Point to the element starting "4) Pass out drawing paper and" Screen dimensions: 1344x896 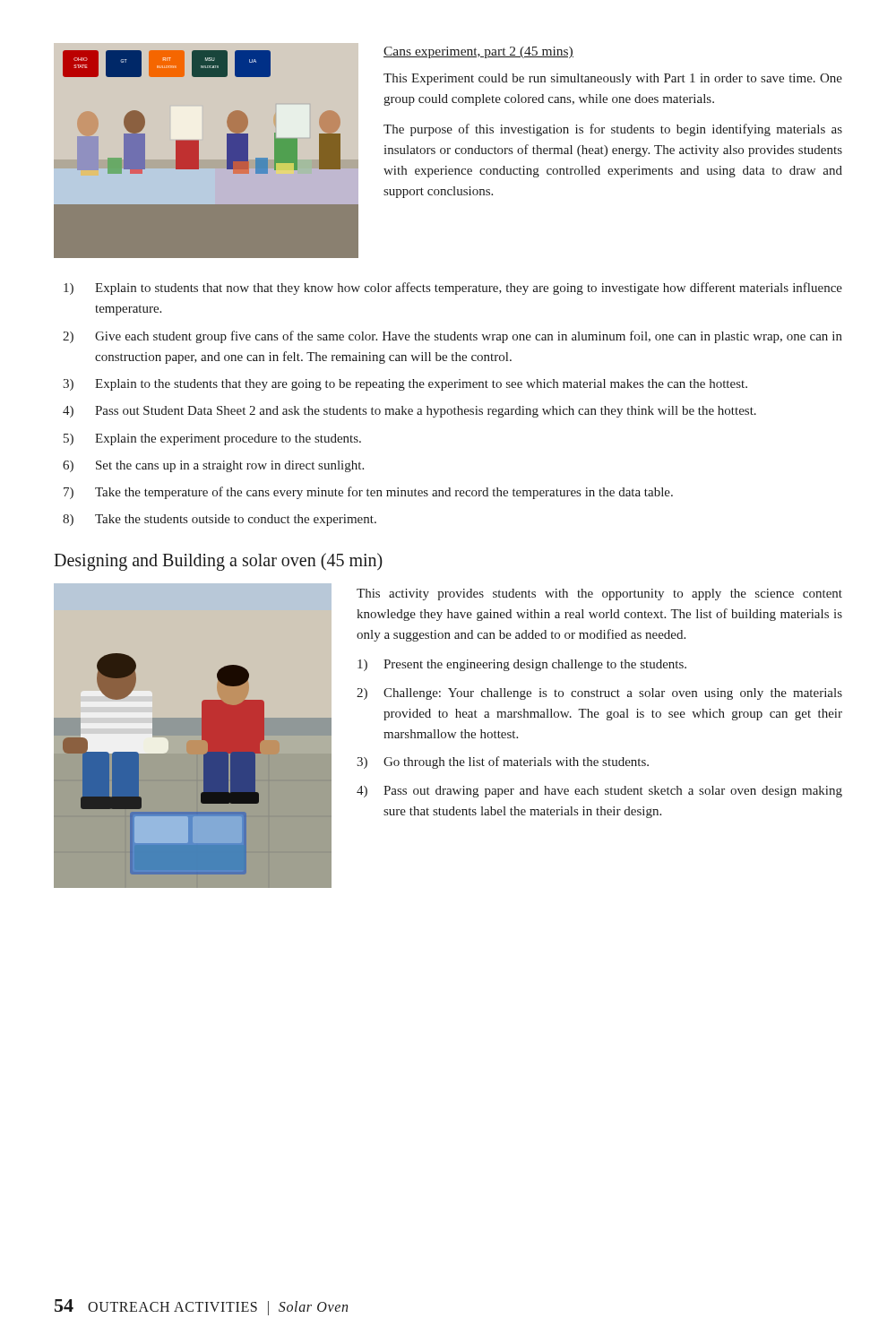(x=599, y=801)
